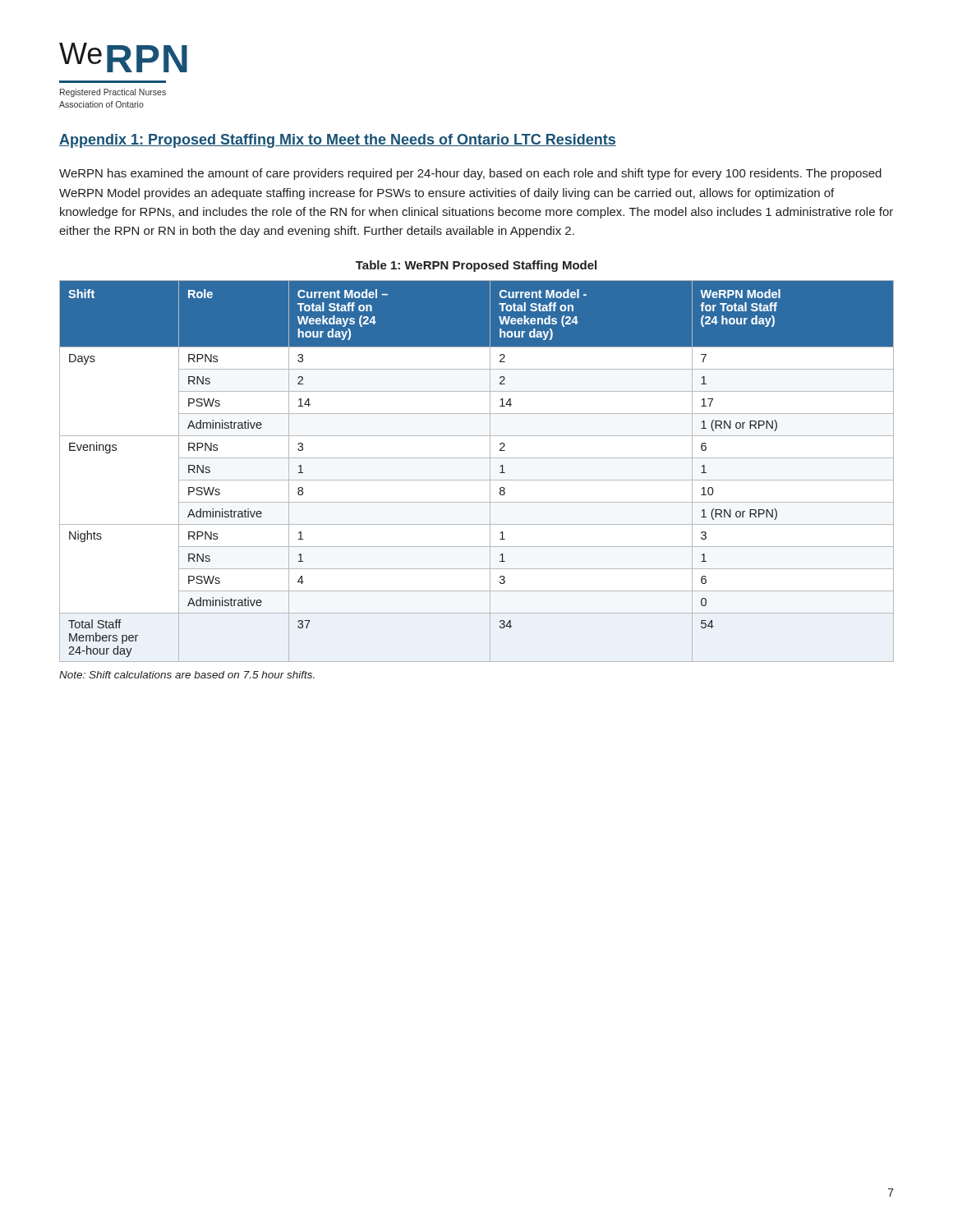Select the logo
953x1232 pixels.
pyautogui.click(x=476, y=75)
